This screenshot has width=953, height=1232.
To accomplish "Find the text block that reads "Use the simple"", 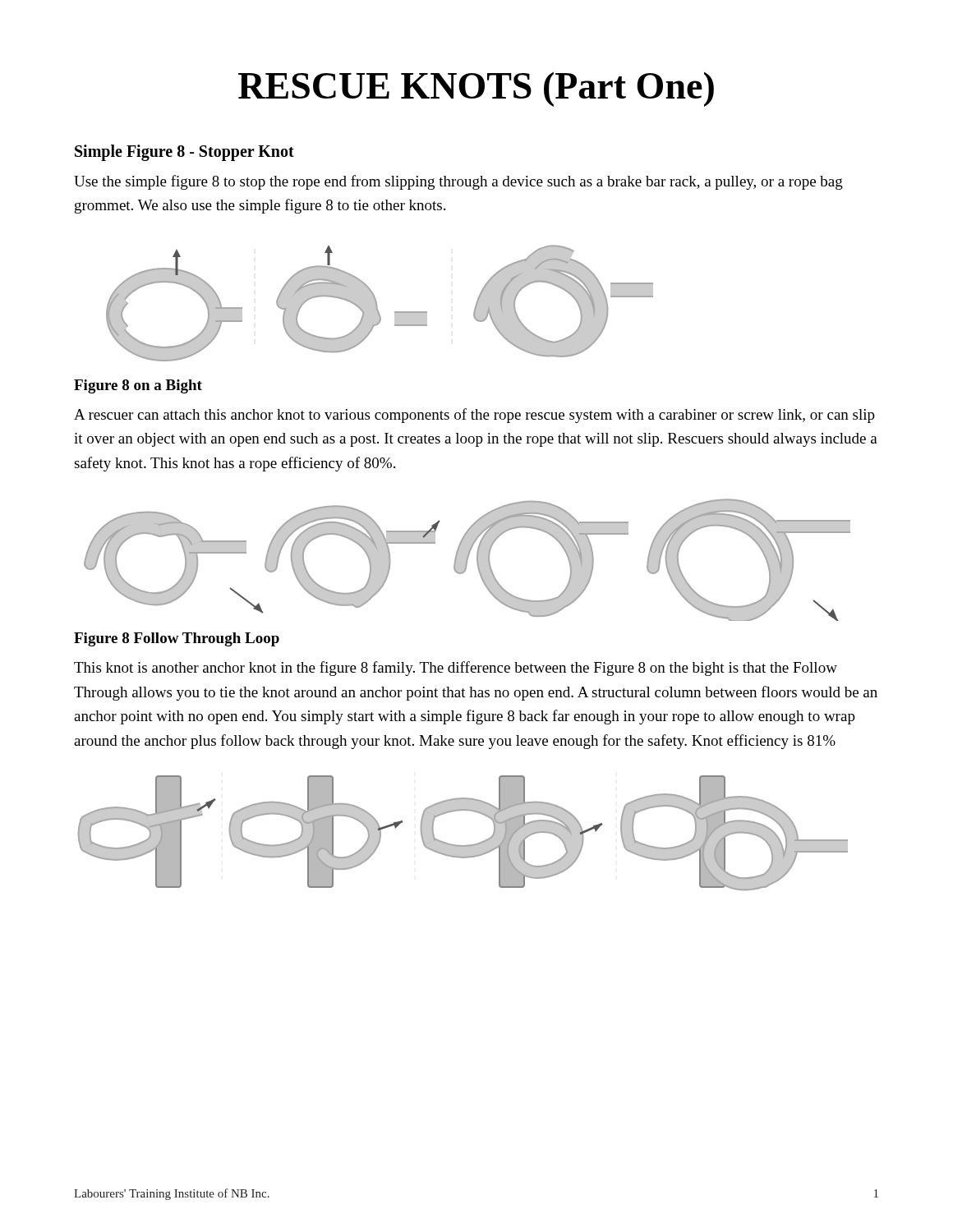I will click(x=458, y=193).
